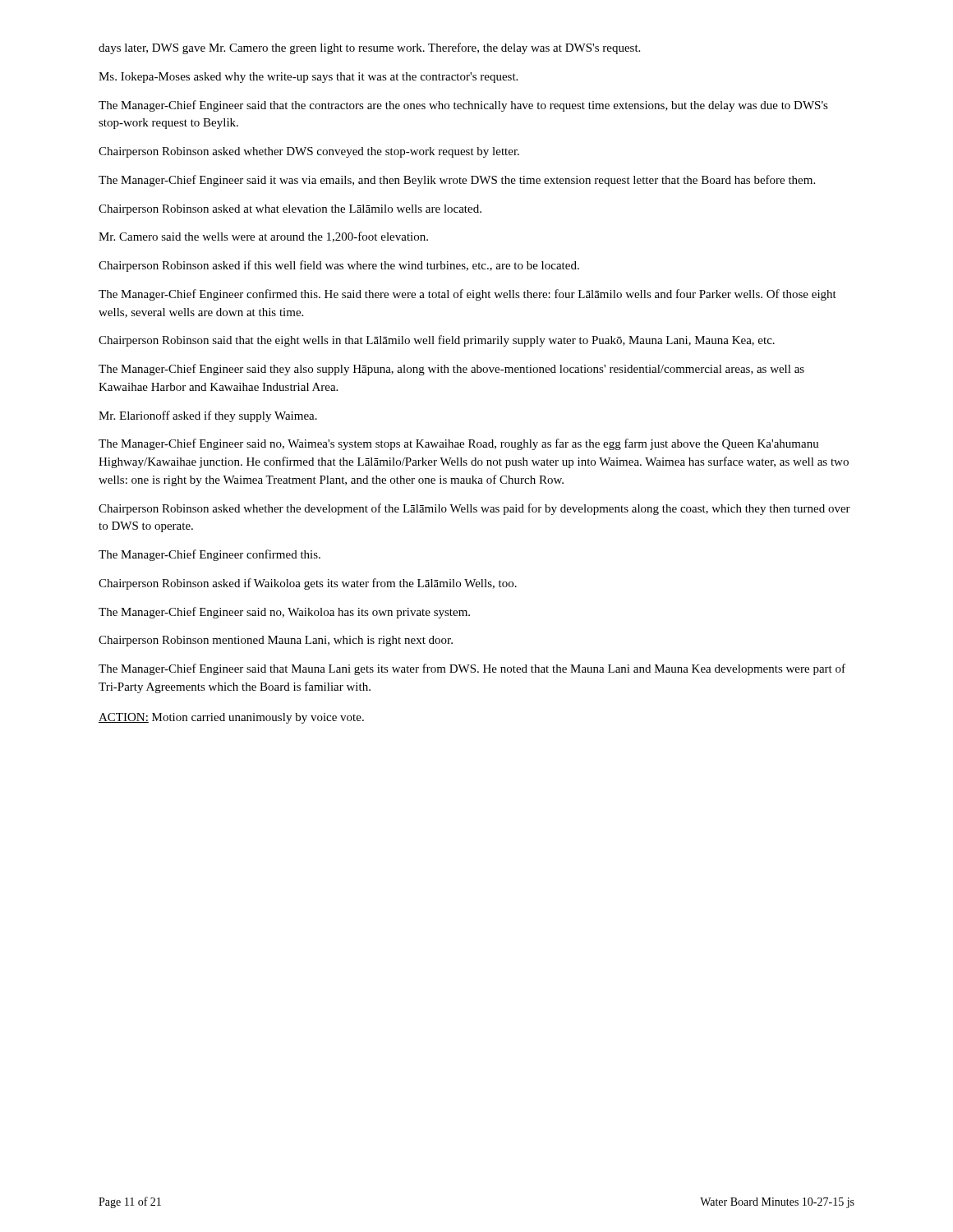
Task: Select the region starting "Ms. Iokepa-Moses asked why the write-up says that"
Action: click(x=309, y=76)
